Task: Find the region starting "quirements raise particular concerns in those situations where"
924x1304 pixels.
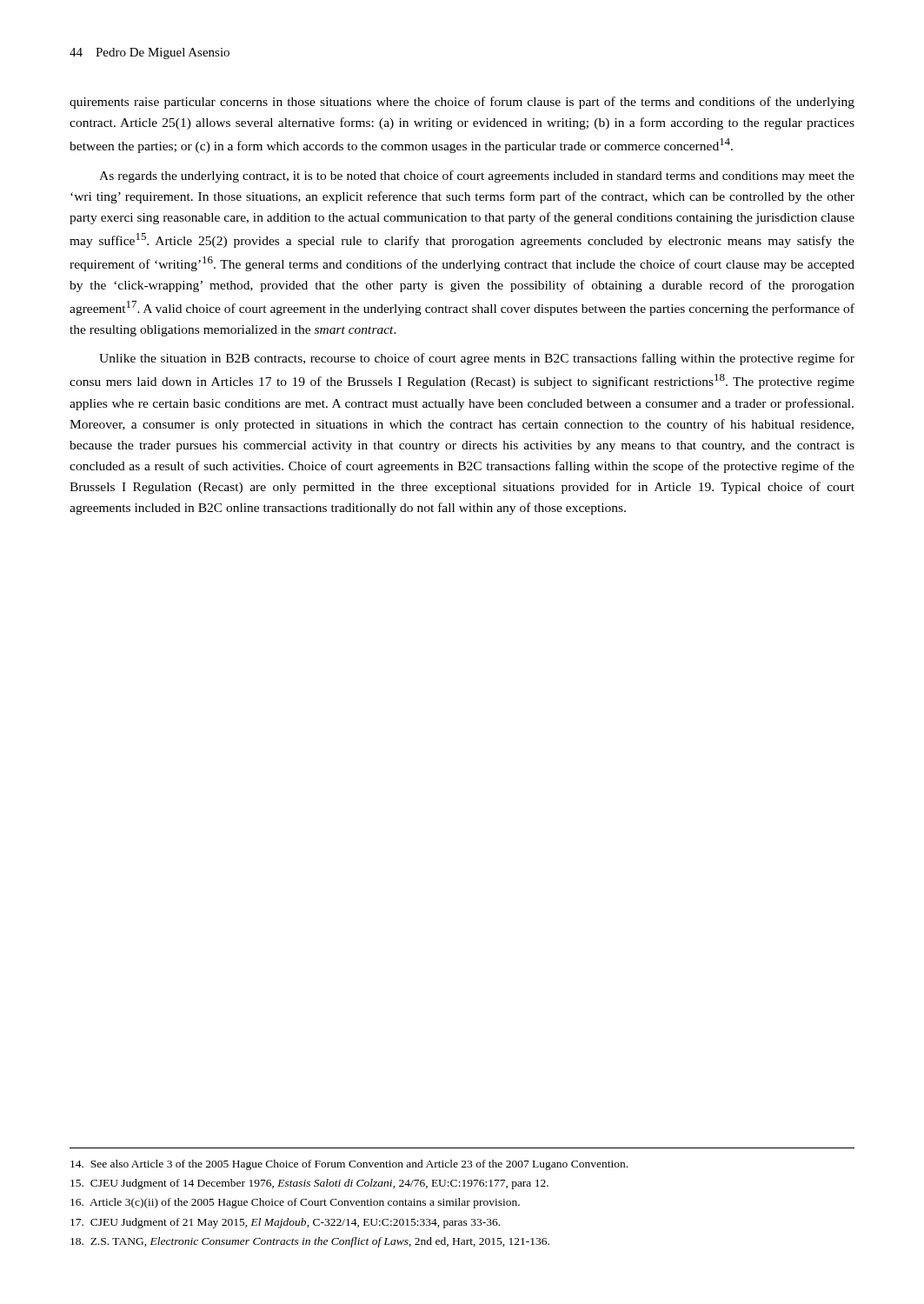Action: click(x=462, y=305)
